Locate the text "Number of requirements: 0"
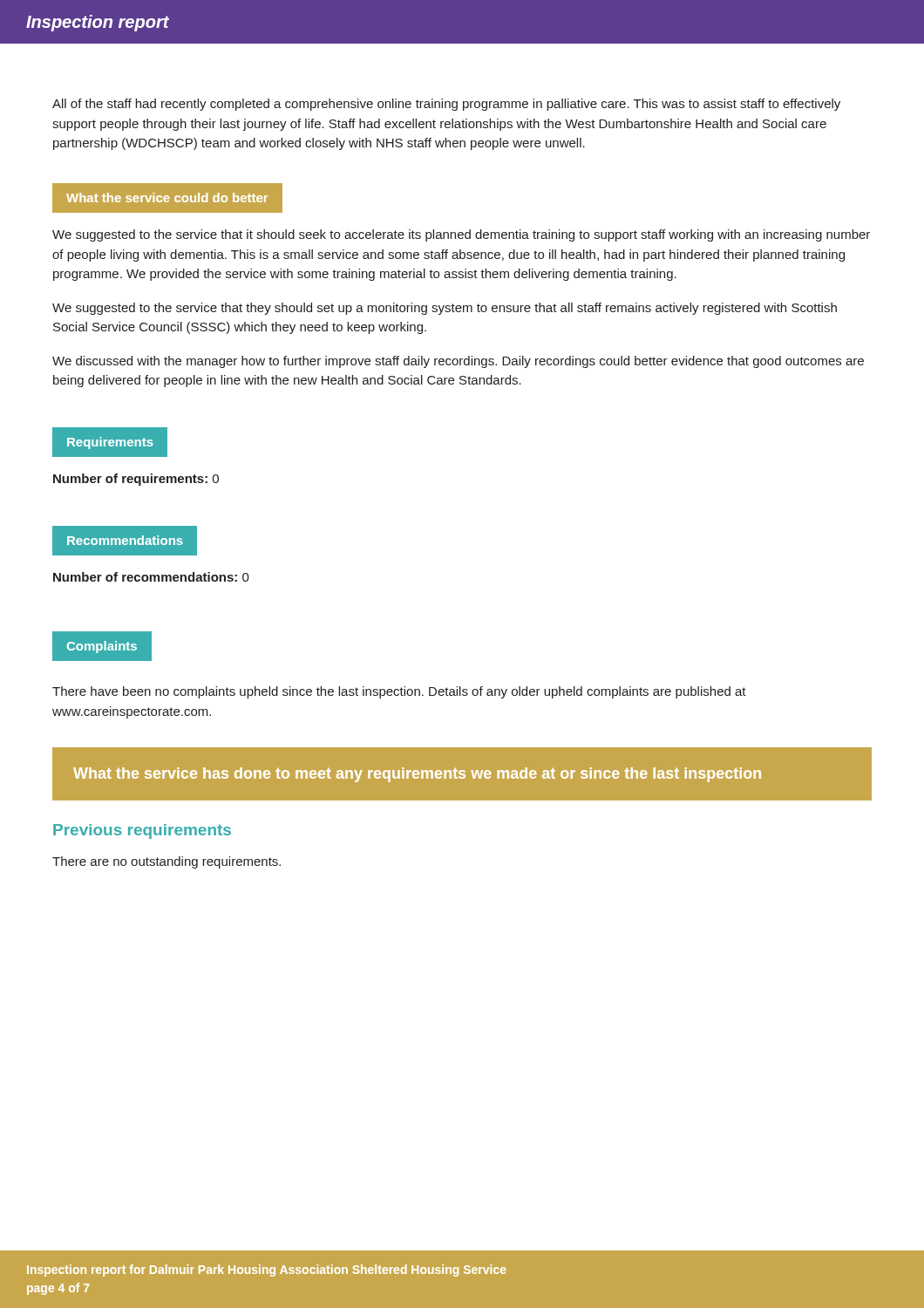This screenshot has width=924, height=1308. 136,478
